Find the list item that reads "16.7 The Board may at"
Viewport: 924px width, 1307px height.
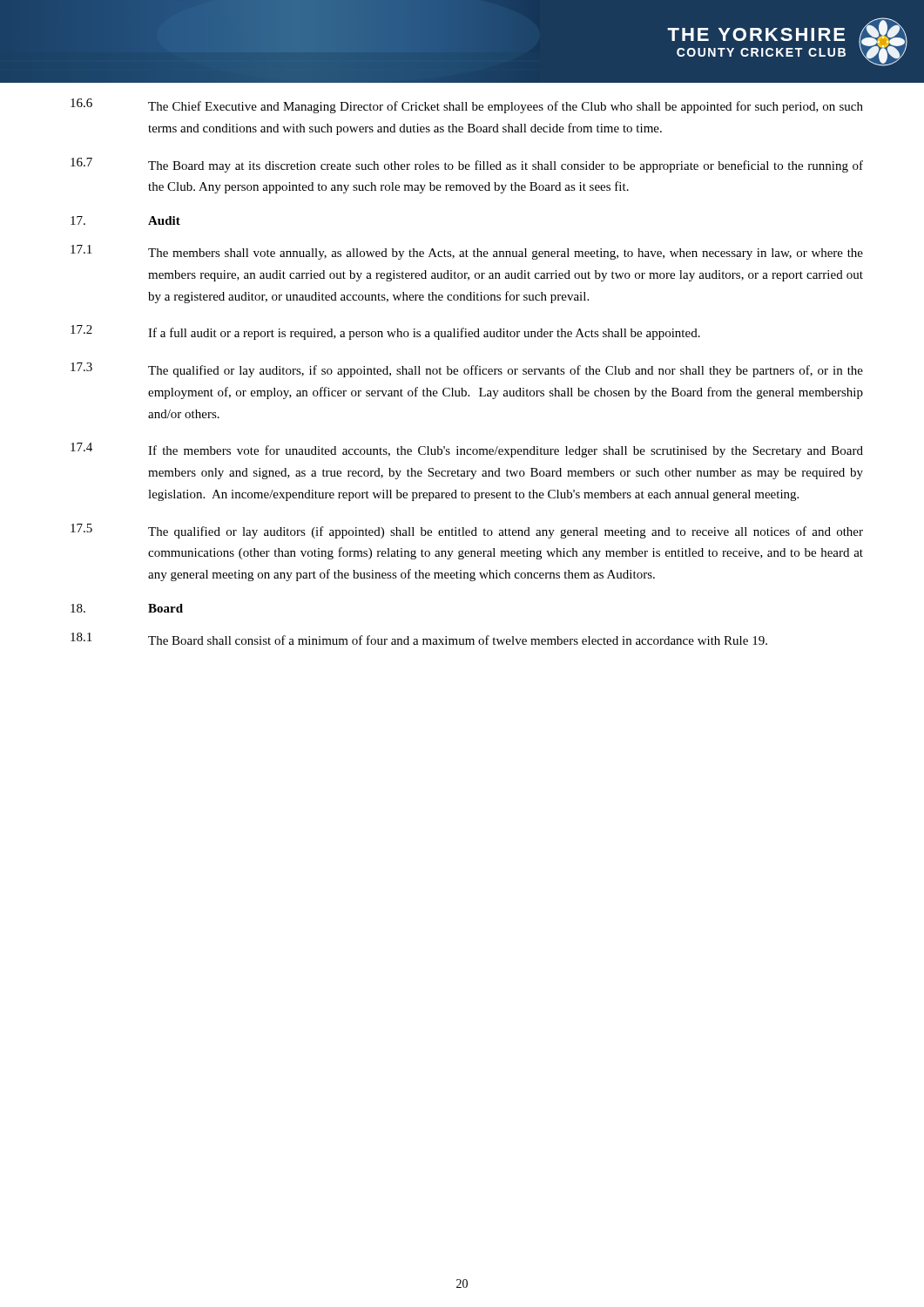coord(466,176)
